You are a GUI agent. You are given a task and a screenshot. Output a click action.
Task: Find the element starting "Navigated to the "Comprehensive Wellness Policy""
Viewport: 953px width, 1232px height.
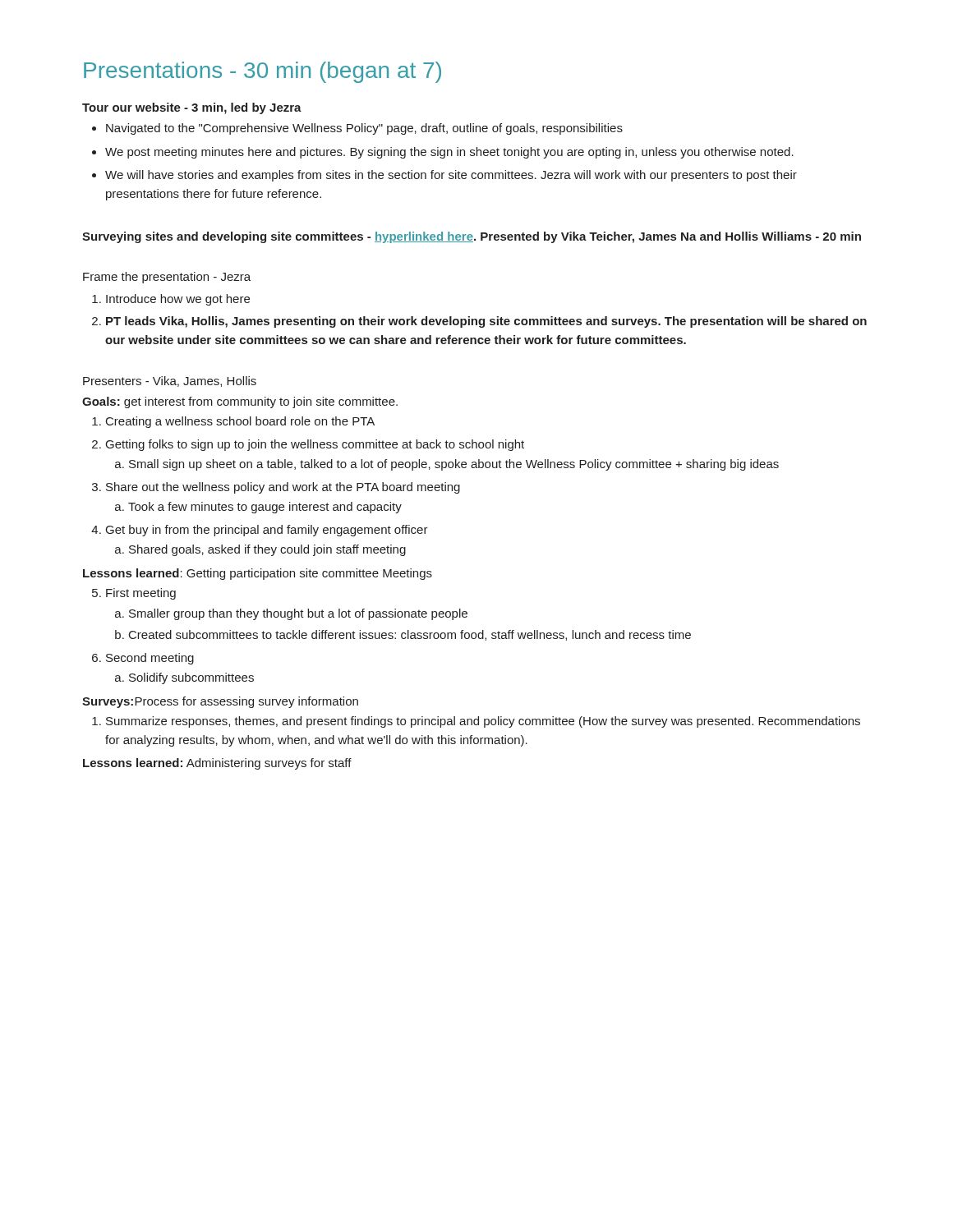(476, 161)
